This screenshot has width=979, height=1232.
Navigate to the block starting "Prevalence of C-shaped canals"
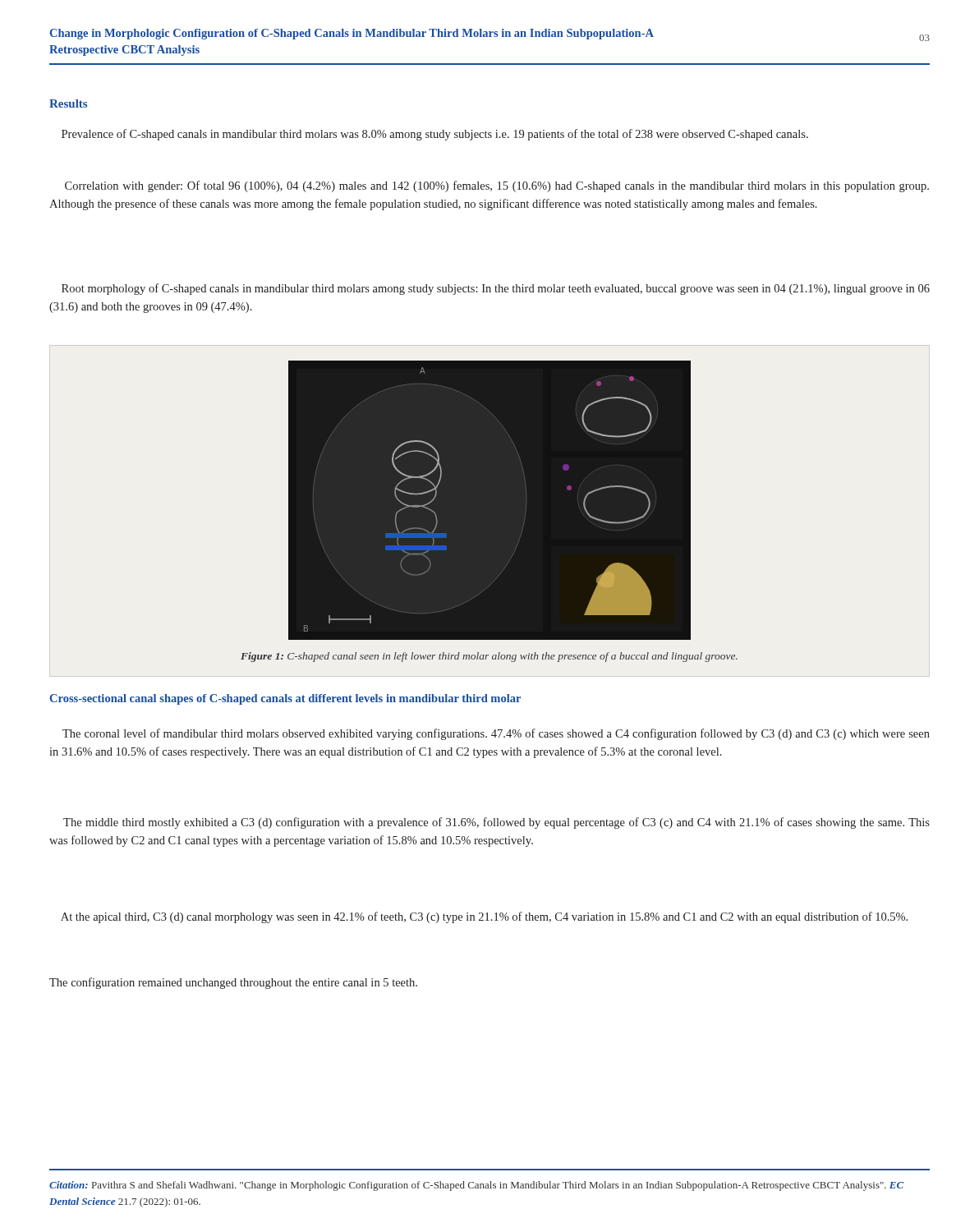tap(429, 134)
